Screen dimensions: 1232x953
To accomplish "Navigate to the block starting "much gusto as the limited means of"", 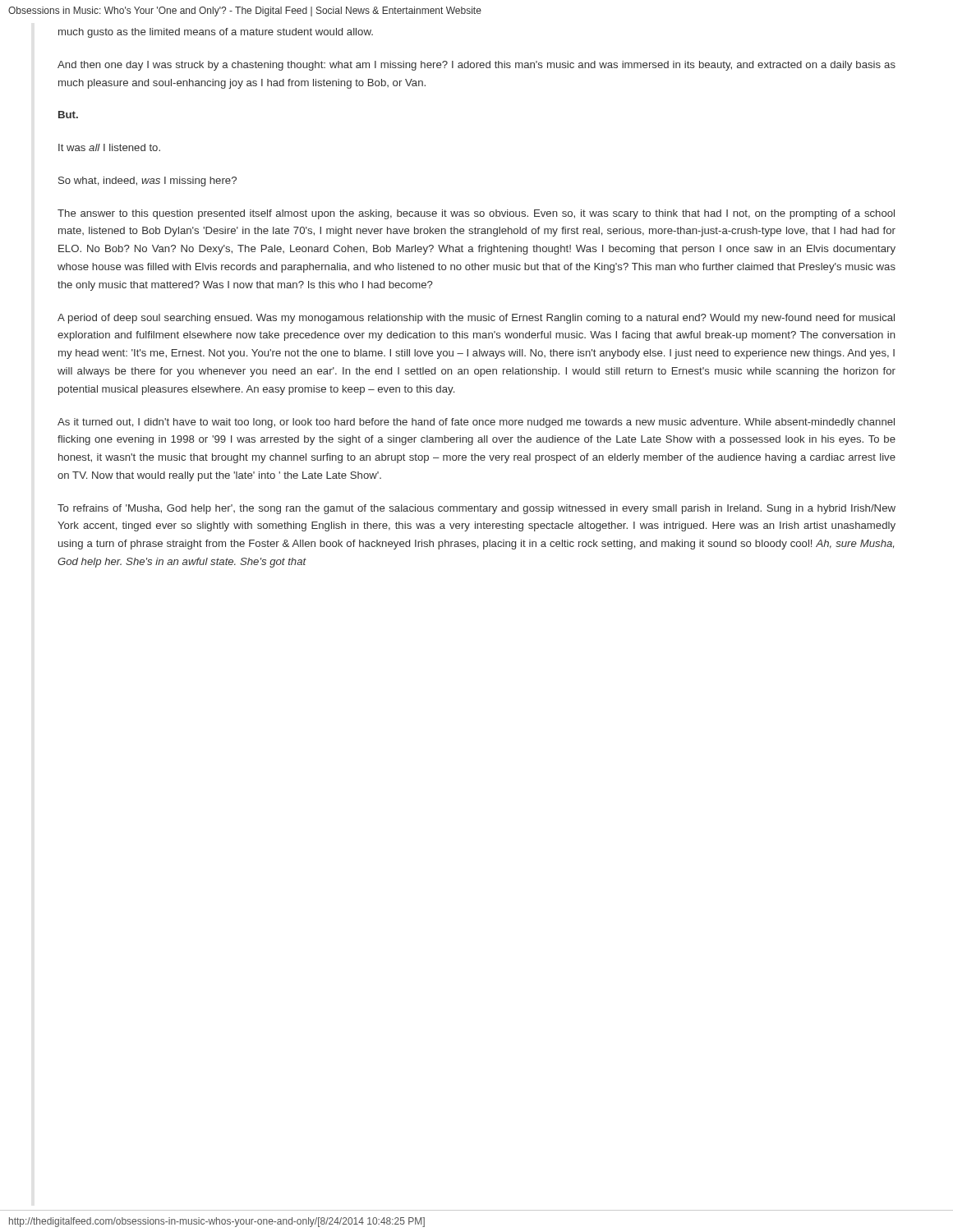I will (216, 33).
